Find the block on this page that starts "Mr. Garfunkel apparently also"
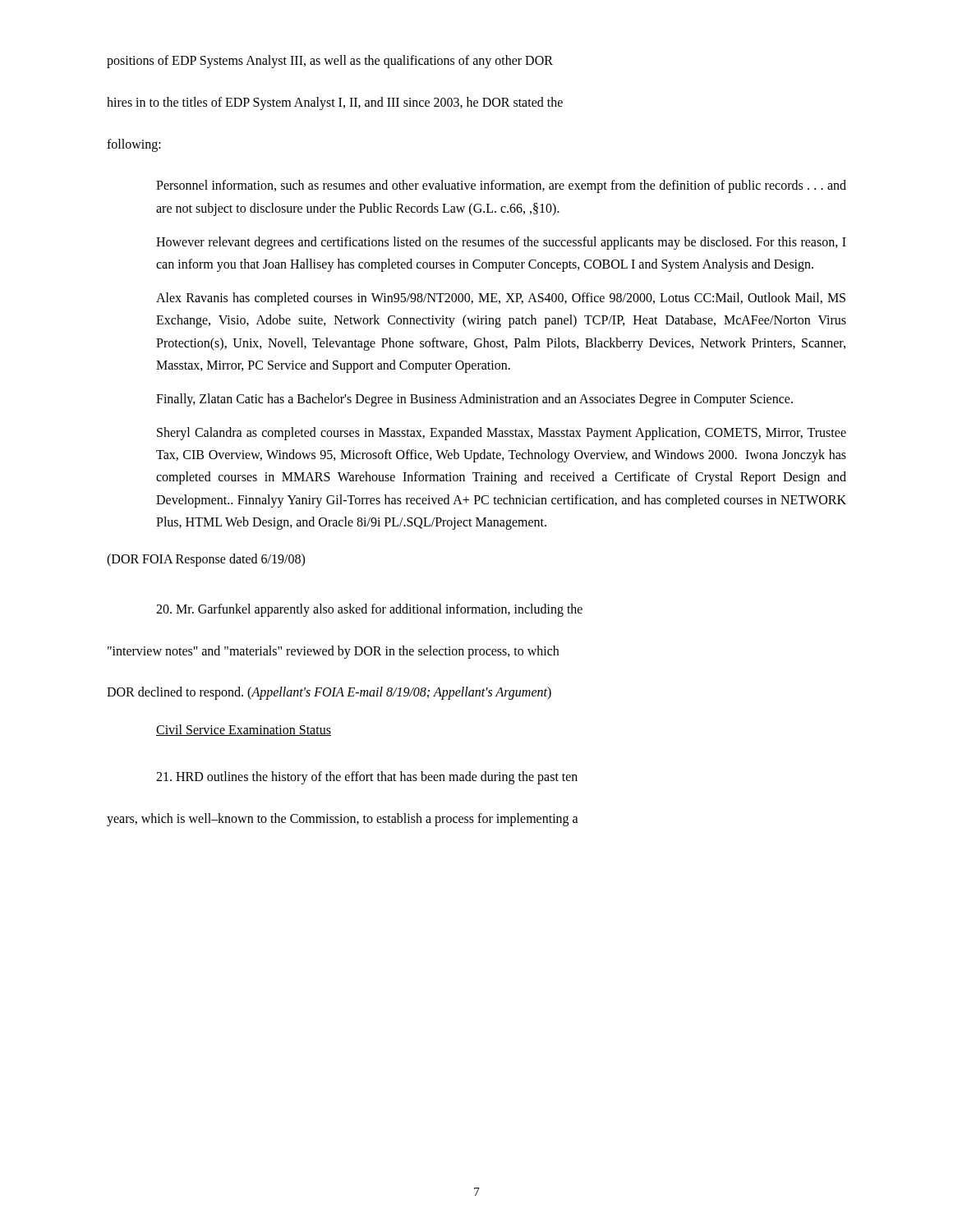953x1232 pixels. [x=369, y=609]
